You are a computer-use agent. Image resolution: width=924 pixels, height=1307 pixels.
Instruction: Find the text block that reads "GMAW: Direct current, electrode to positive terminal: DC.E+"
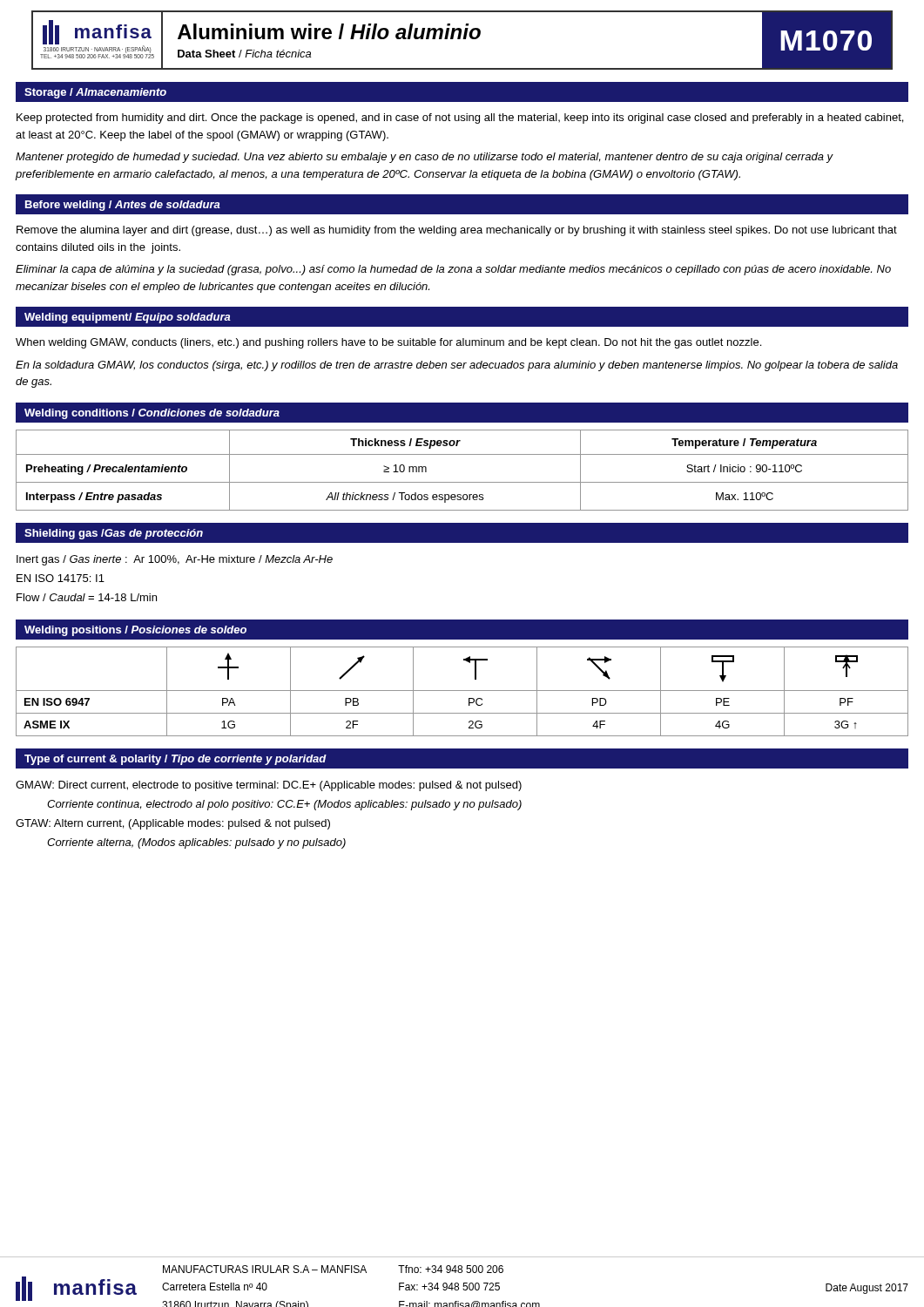point(269,813)
